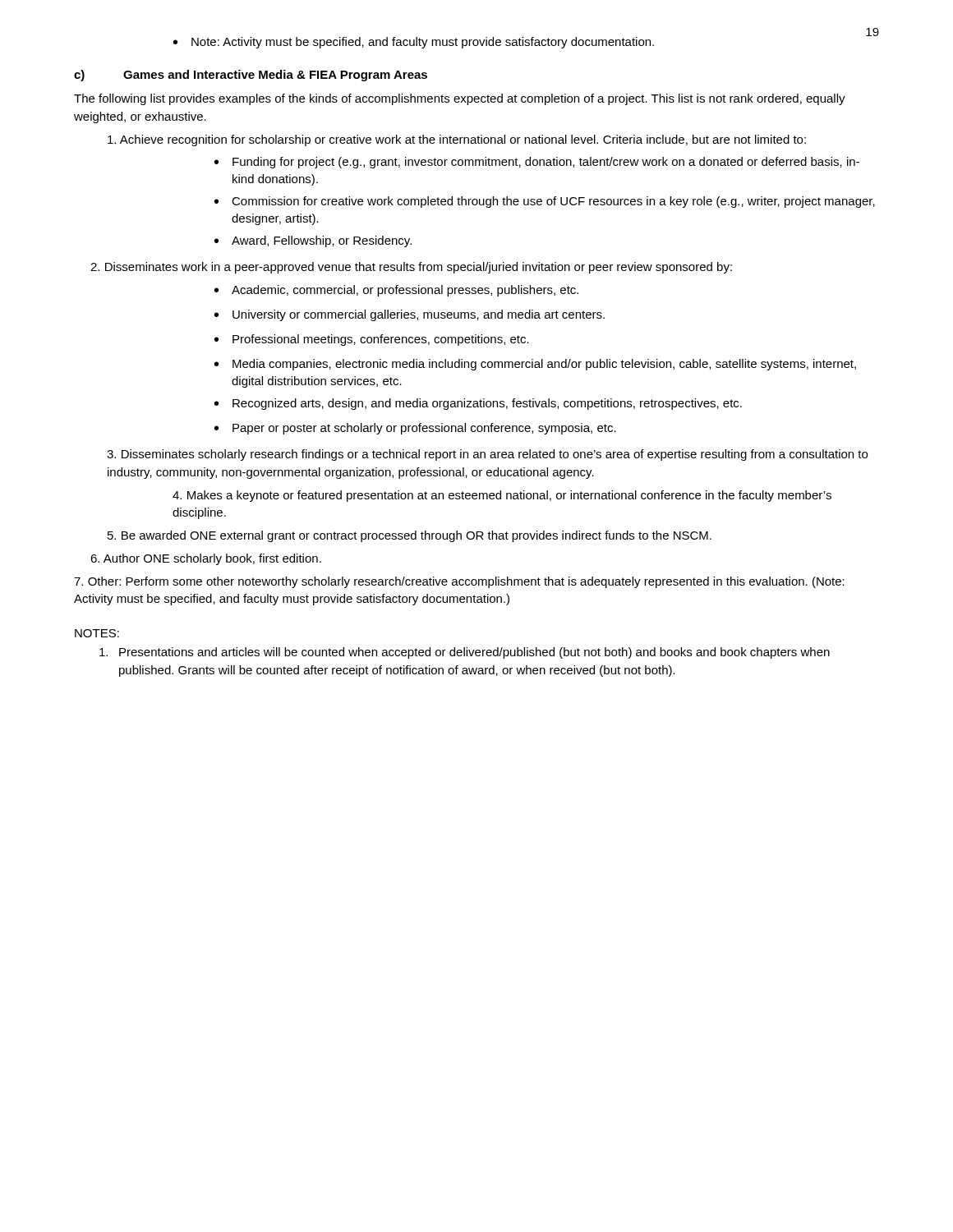The image size is (953, 1232).
Task: Point to the block starting "6. Author ONE scholarly book, first edition."
Action: (x=206, y=558)
